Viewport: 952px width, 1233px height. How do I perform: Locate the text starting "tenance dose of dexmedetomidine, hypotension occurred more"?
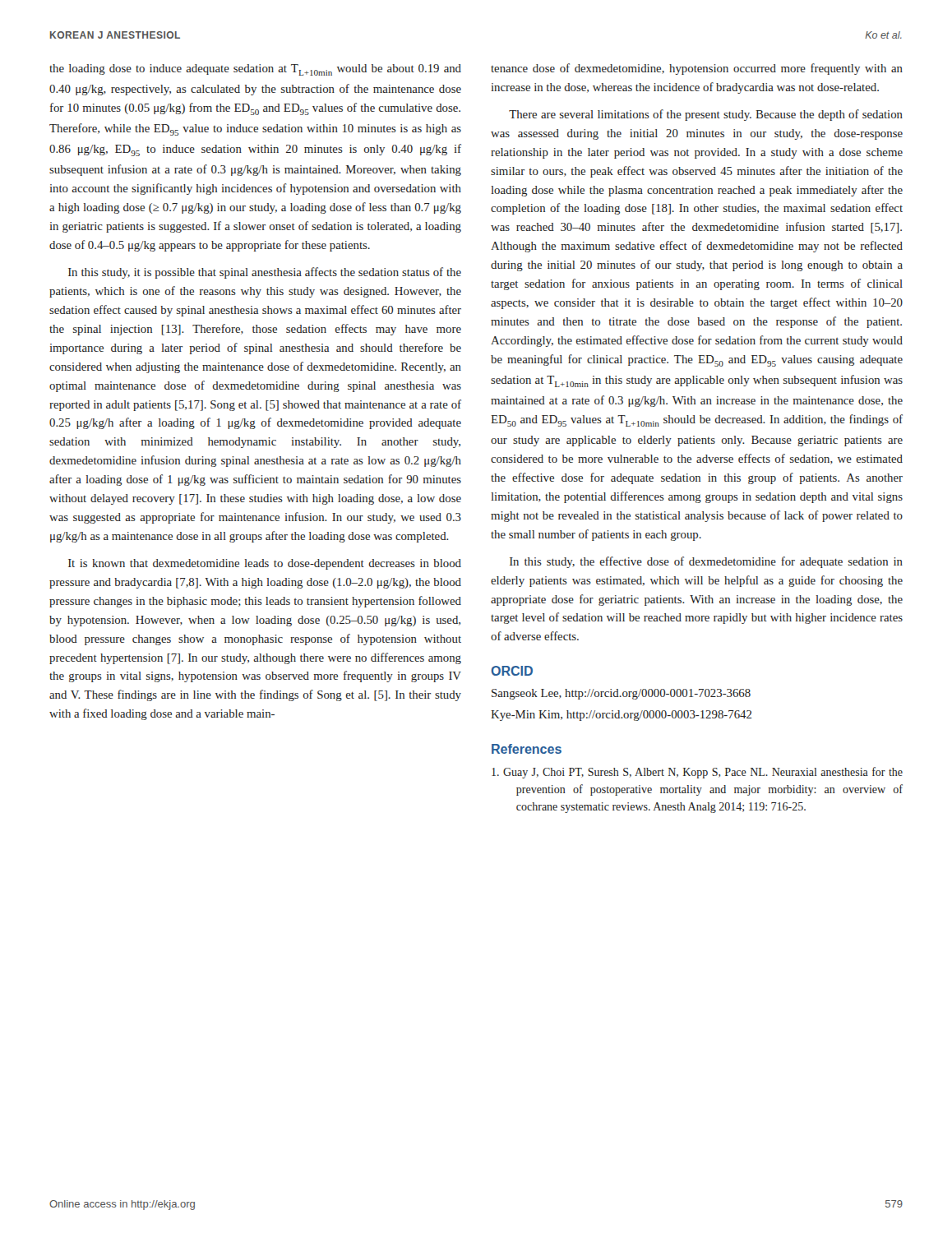click(697, 78)
